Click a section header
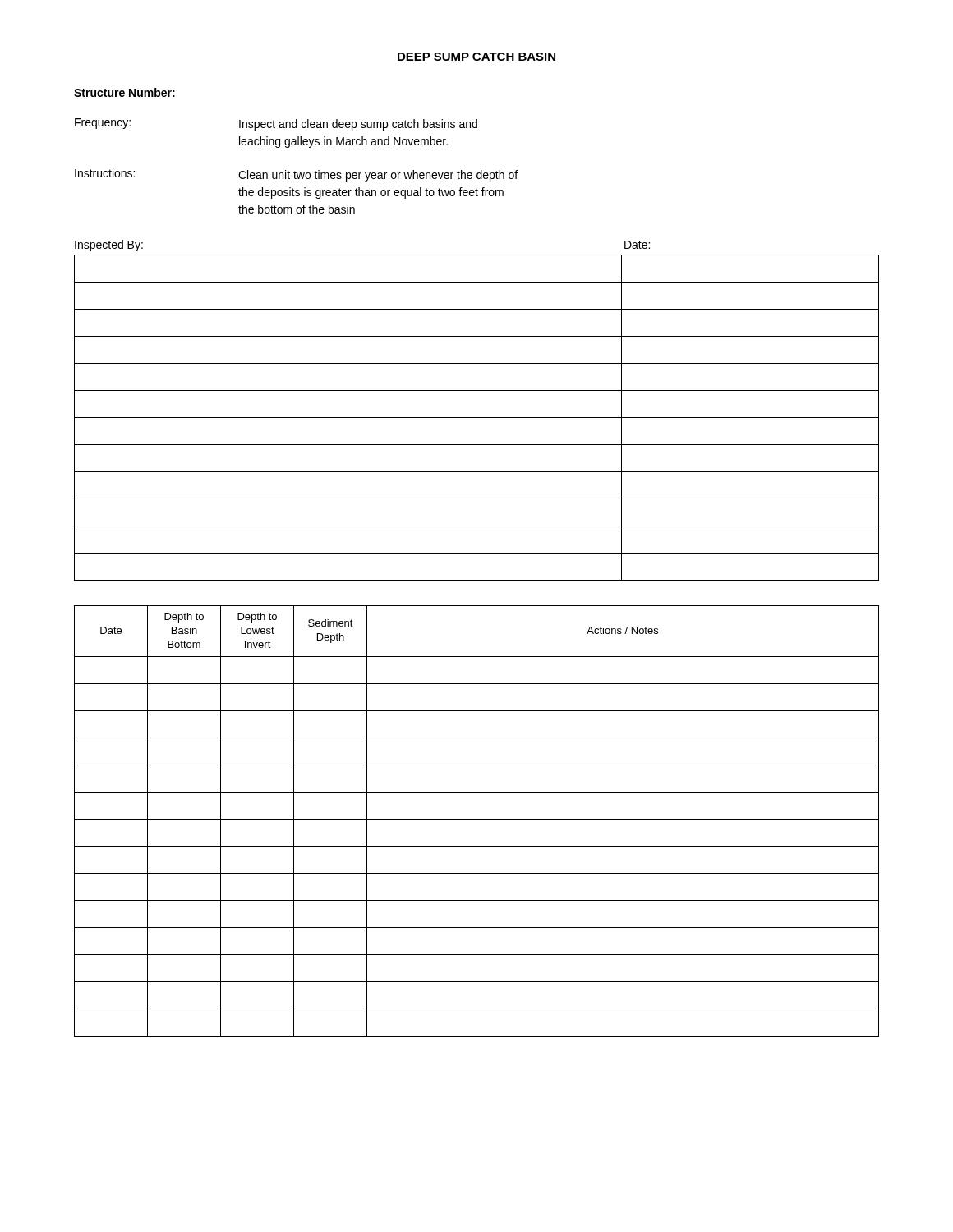The image size is (953, 1232). tap(125, 93)
